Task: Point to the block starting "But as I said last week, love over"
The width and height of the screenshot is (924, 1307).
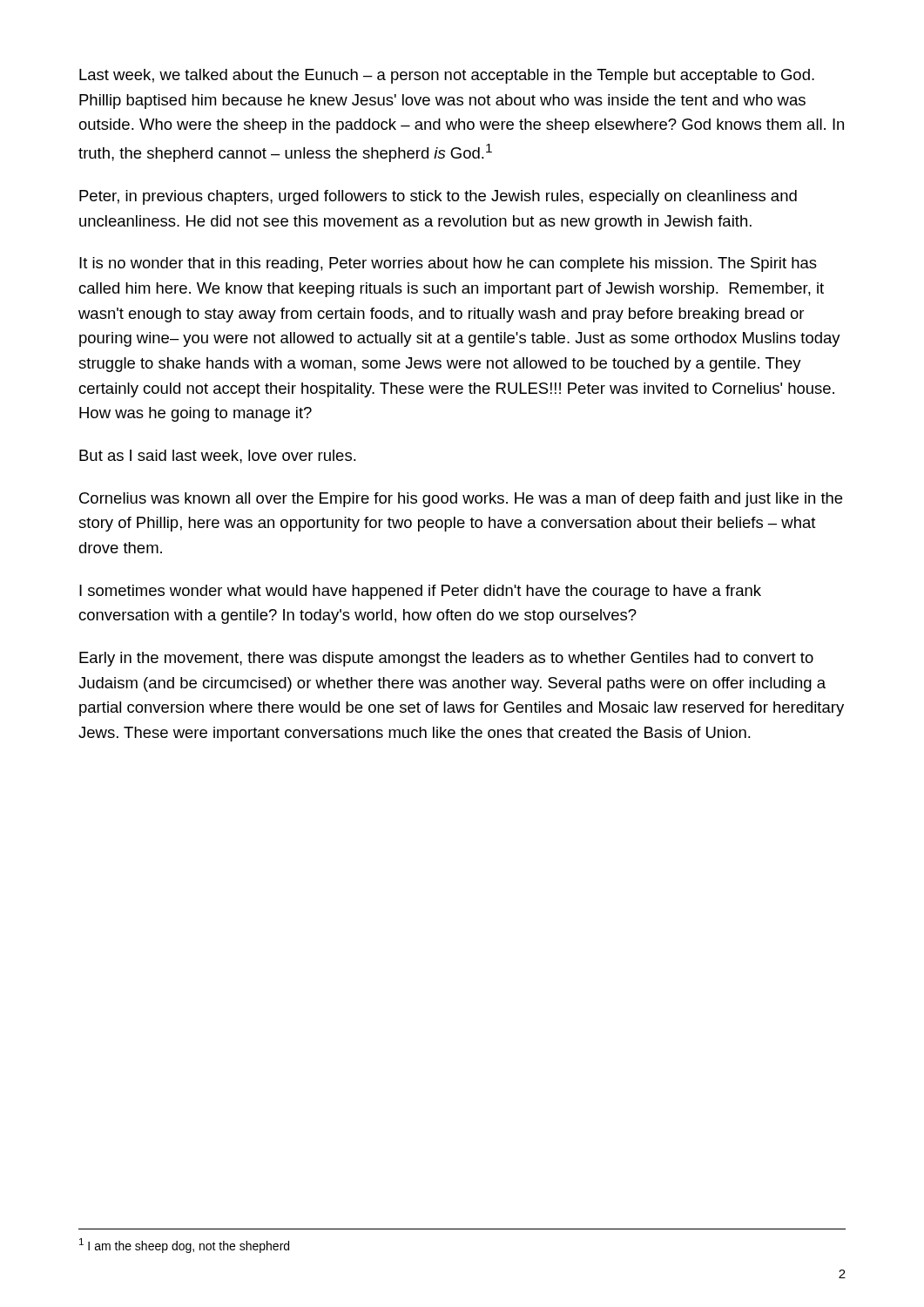Action: 218,455
